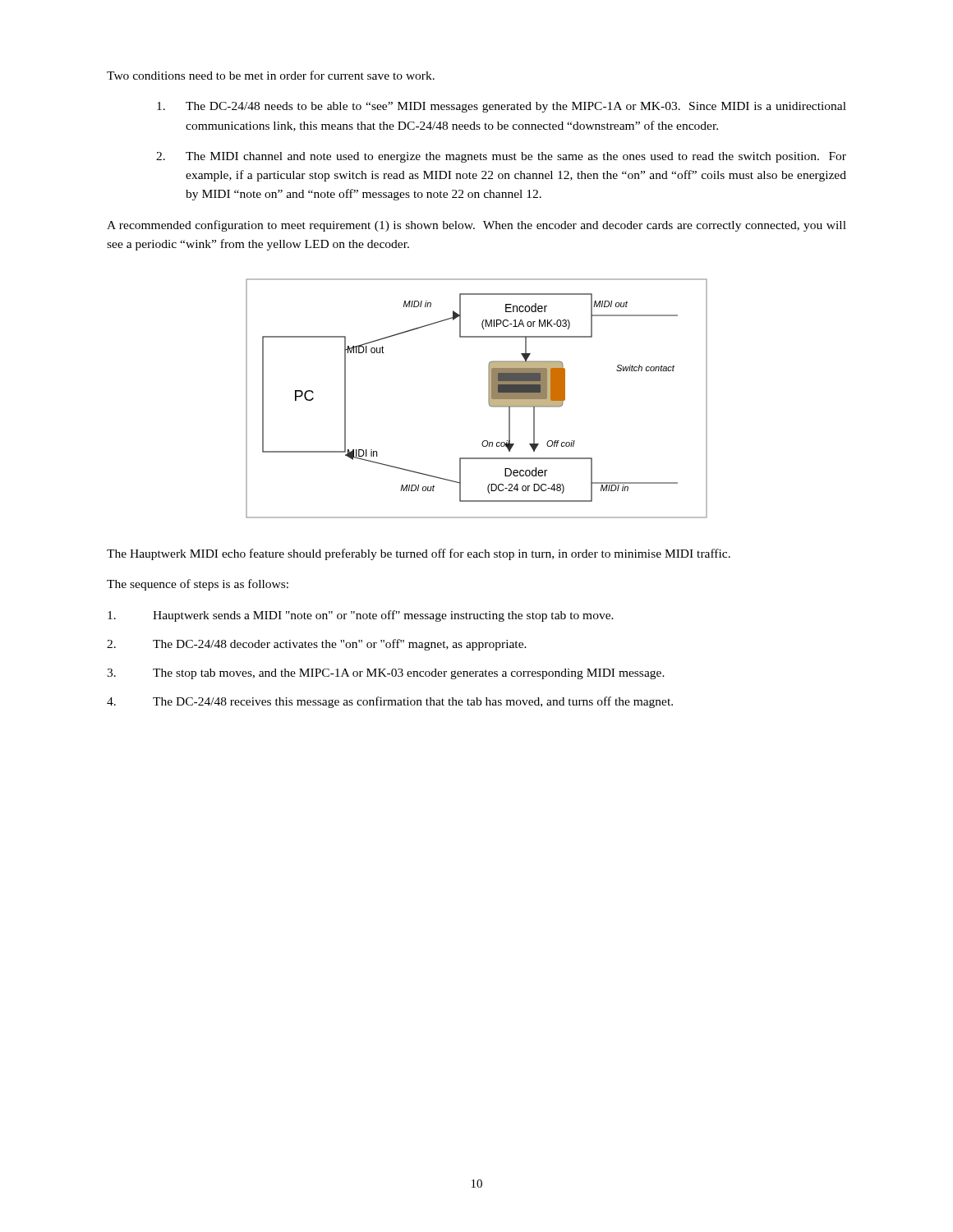Screen dimensions: 1232x953
Task: Select a engineering diagram
Action: (476, 398)
